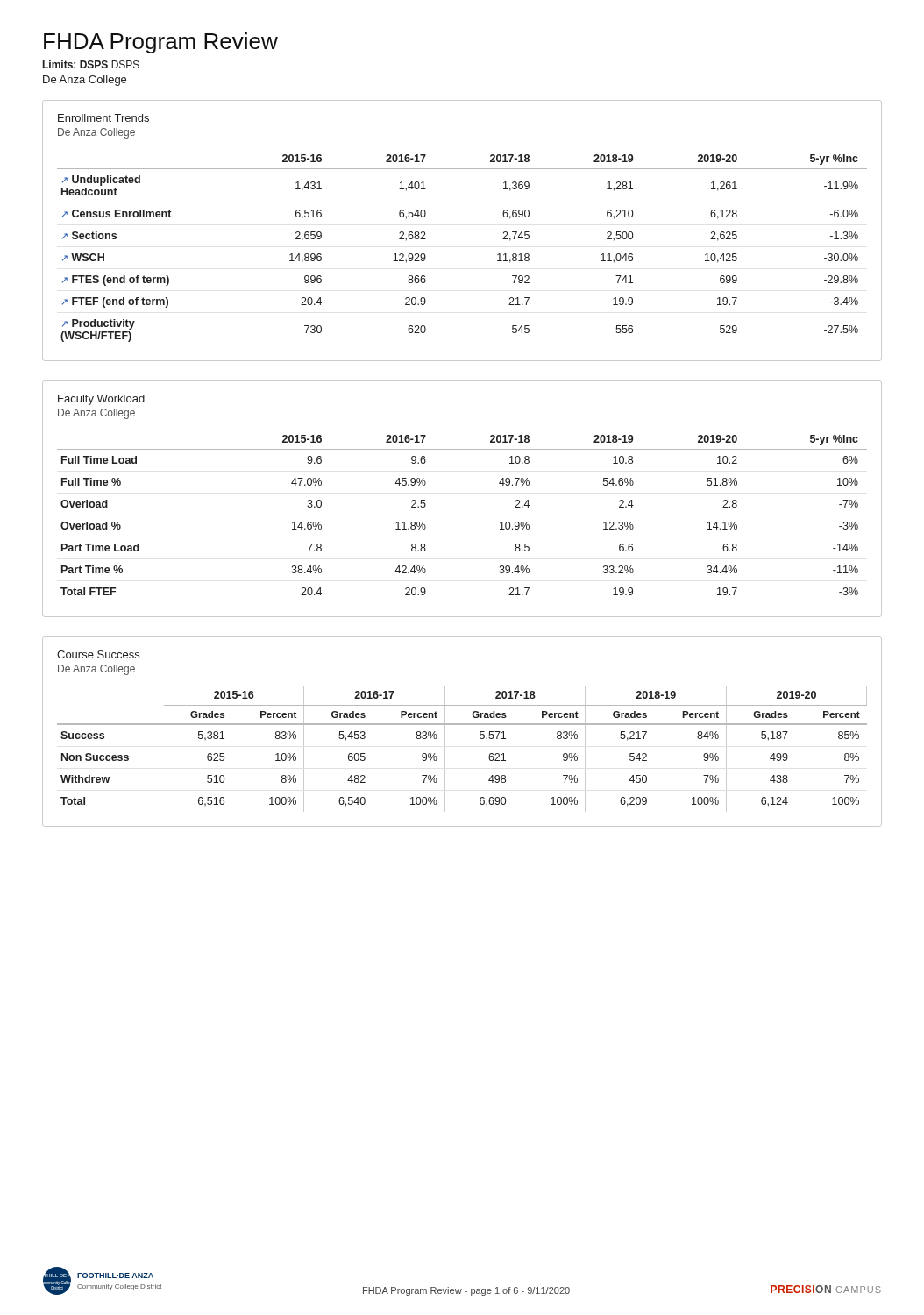Select the table that reads "Non Success"
This screenshot has width=924, height=1315.
click(x=462, y=749)
